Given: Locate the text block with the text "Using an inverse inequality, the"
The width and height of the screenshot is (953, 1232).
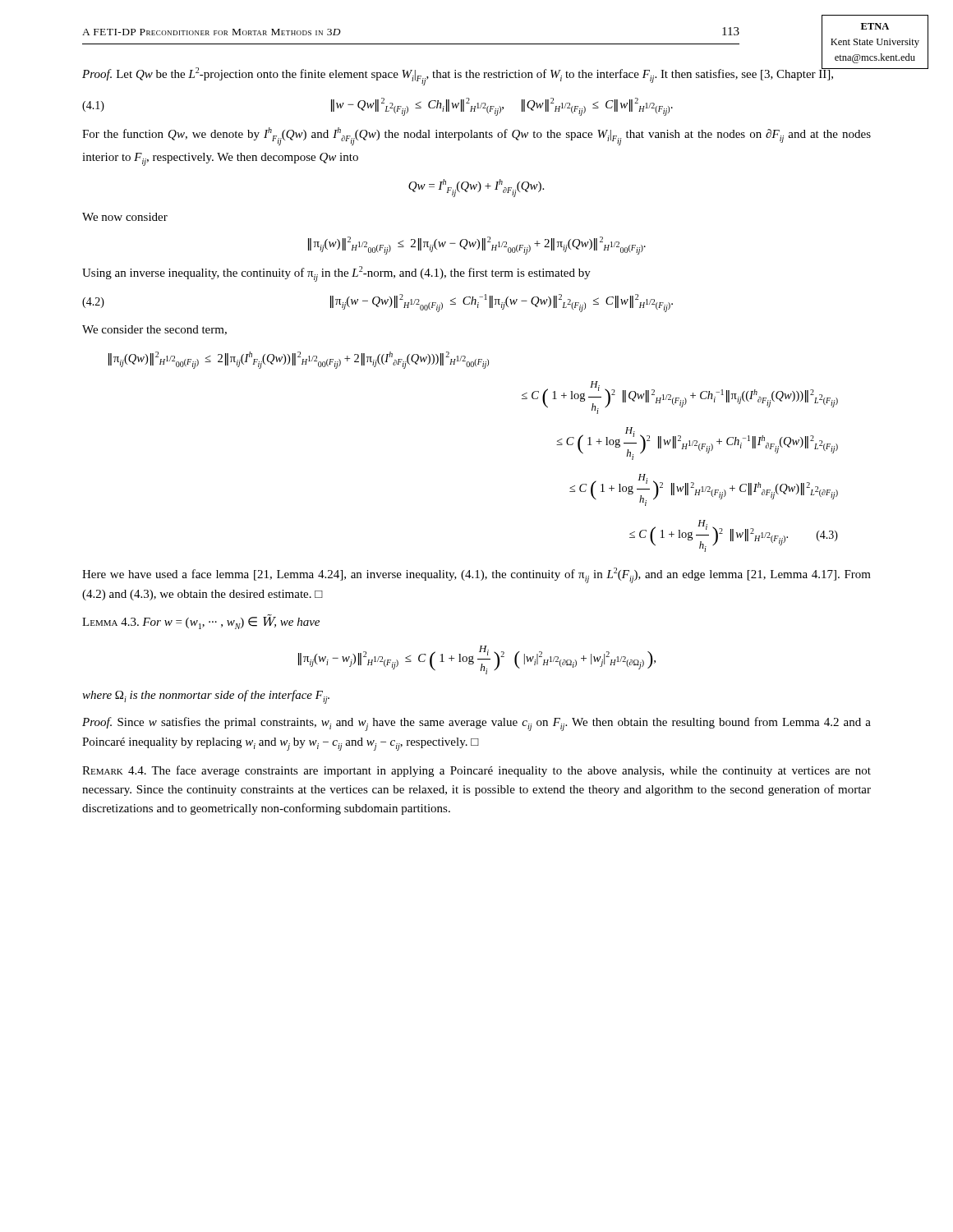Looking at the screenshot, I should (x=336, y=273).
